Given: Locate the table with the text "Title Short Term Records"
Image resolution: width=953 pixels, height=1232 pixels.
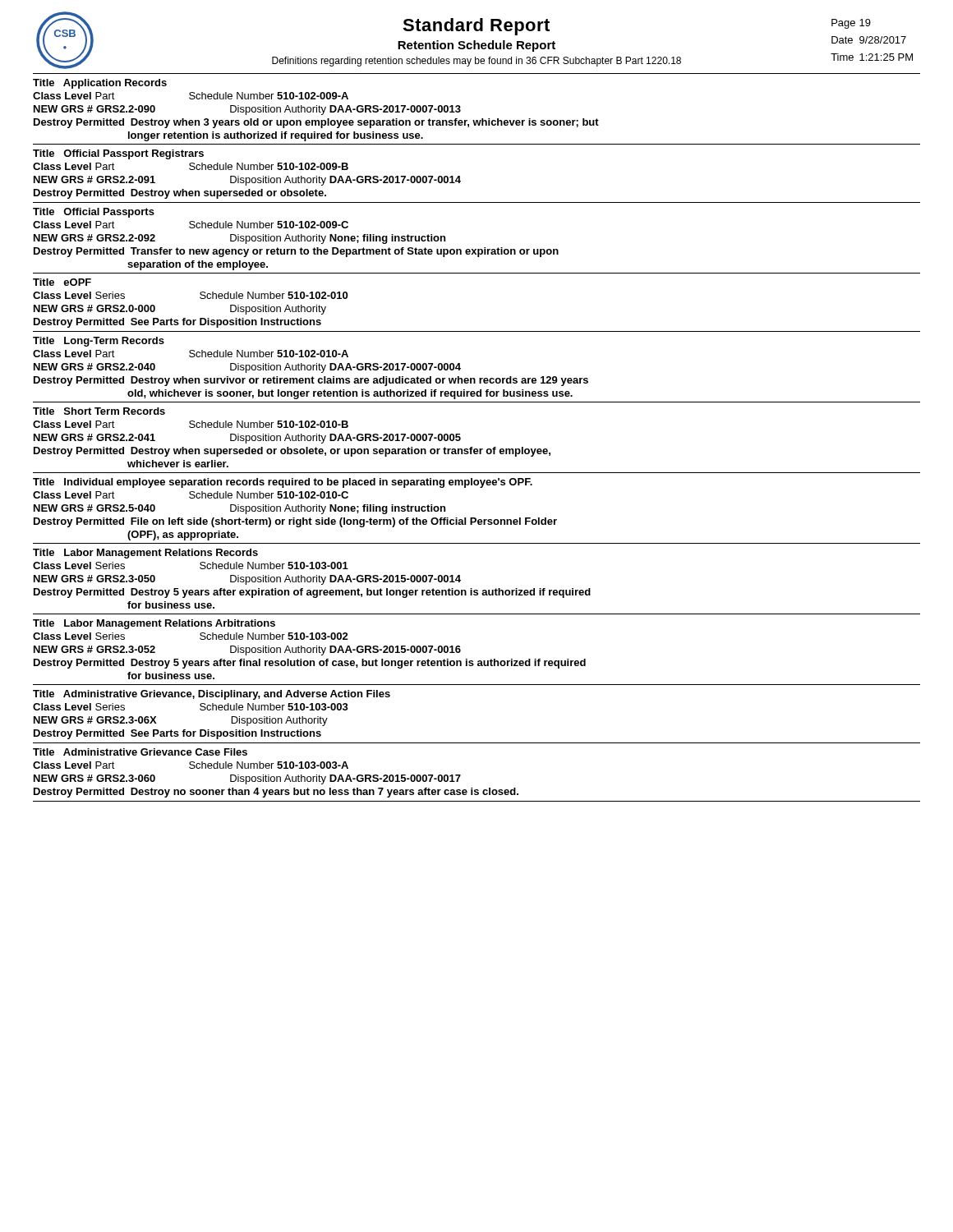Looking at the screenshot, I should 476,437.
